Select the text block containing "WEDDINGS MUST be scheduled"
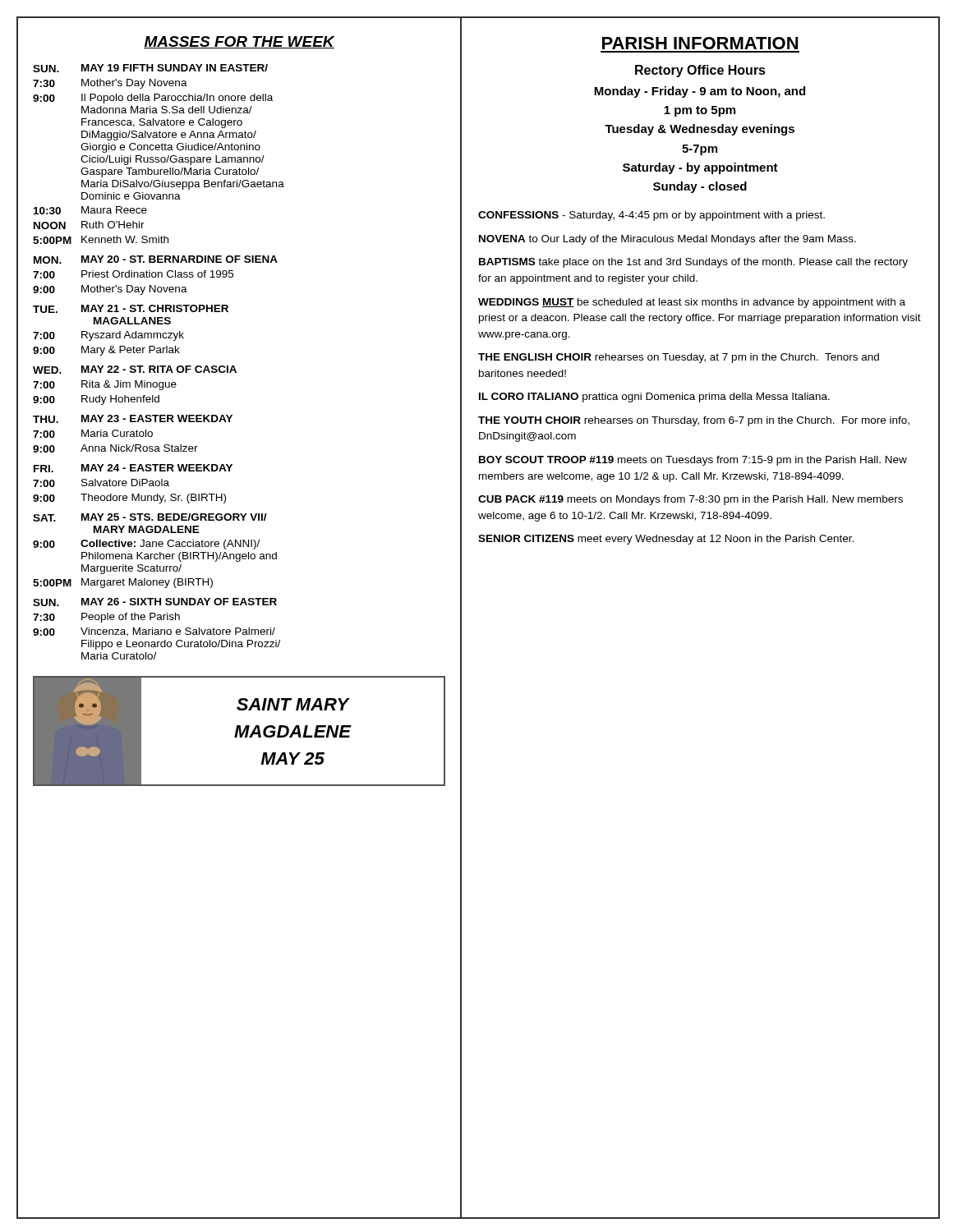The image size is (953, 1232). [x=699, y=318]
